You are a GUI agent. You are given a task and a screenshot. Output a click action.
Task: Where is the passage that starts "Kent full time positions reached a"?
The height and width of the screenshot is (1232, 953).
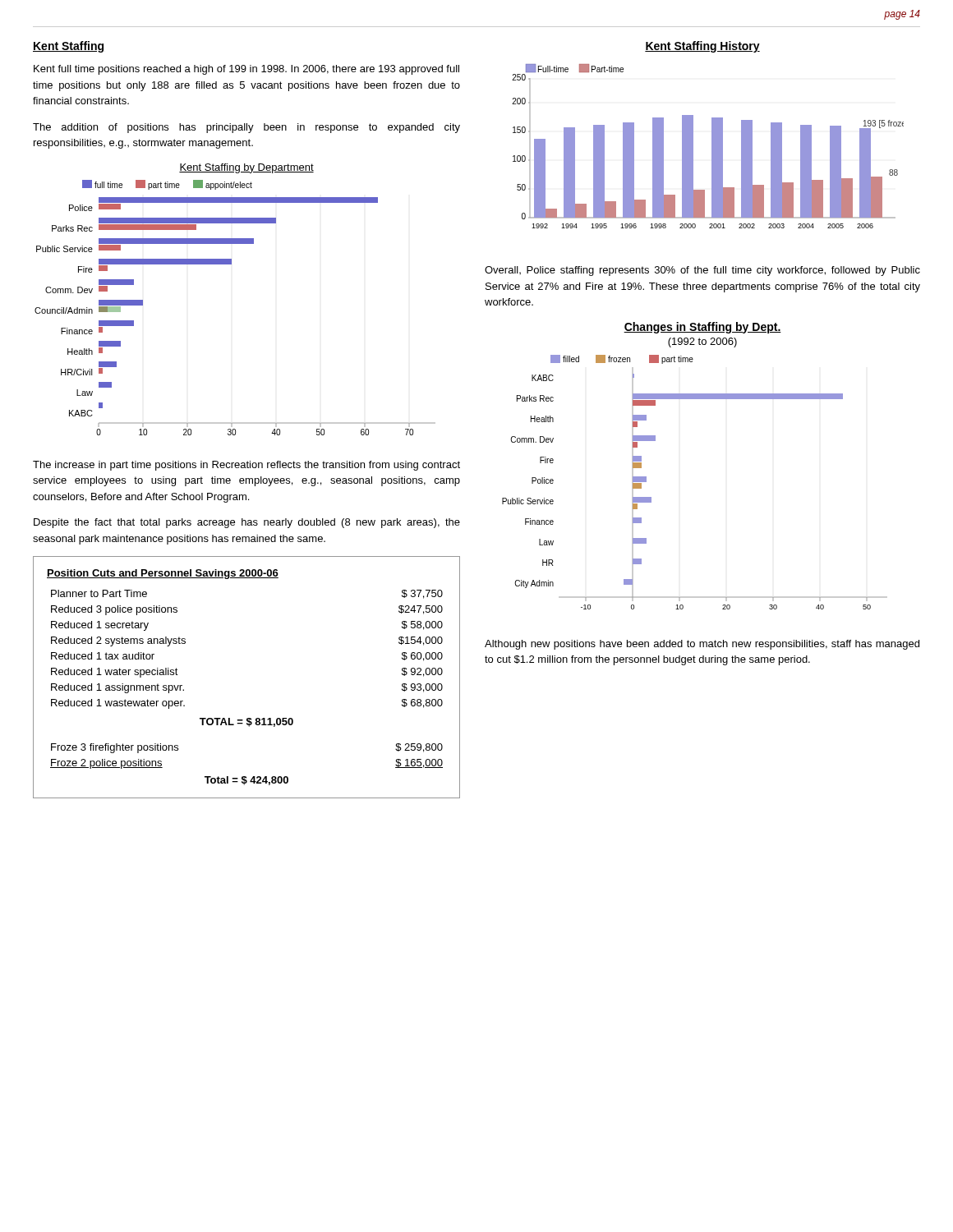pyautogui.click(x=246, y=85)
